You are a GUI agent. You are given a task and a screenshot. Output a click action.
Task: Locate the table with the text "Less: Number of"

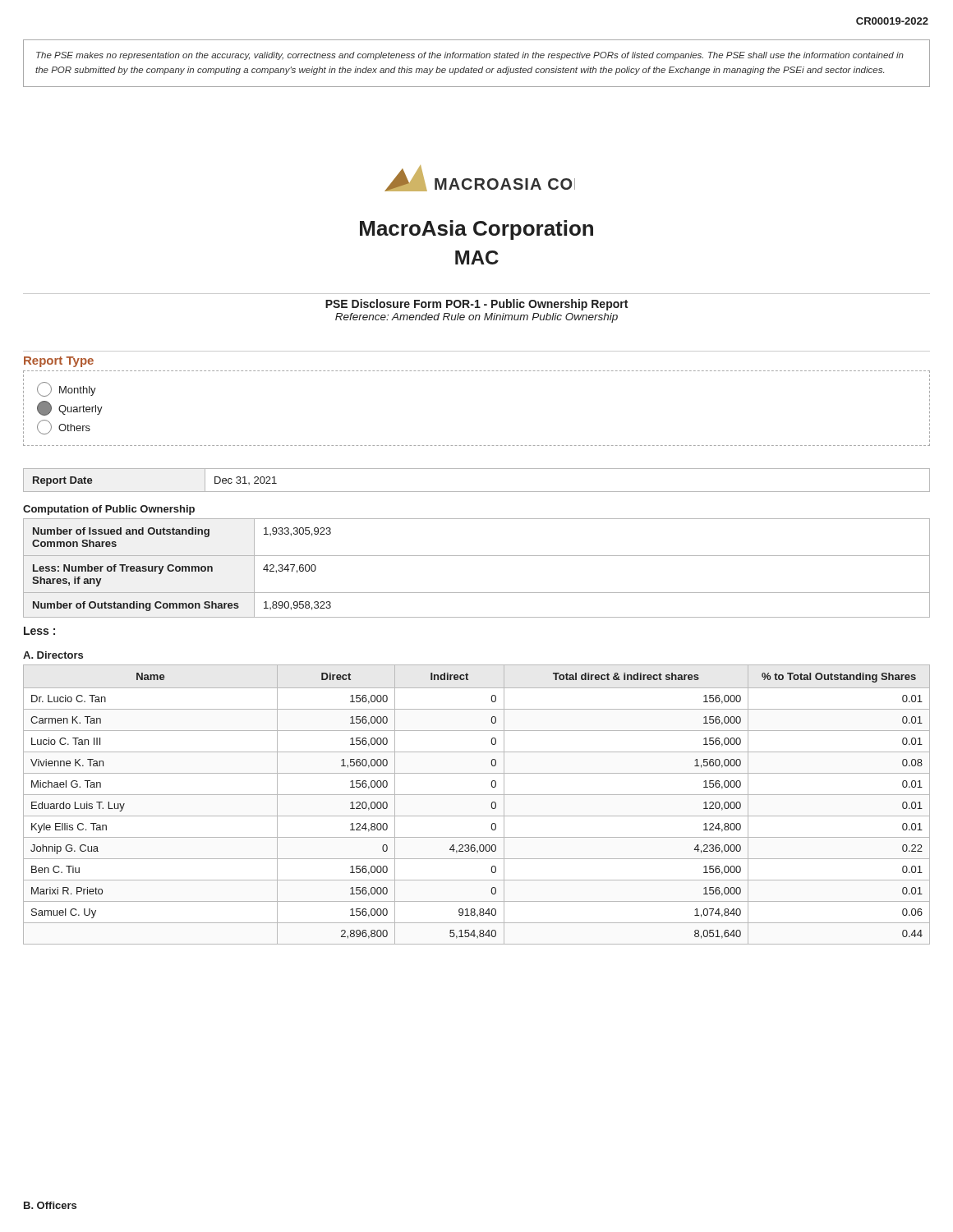(x=476, y=568)
